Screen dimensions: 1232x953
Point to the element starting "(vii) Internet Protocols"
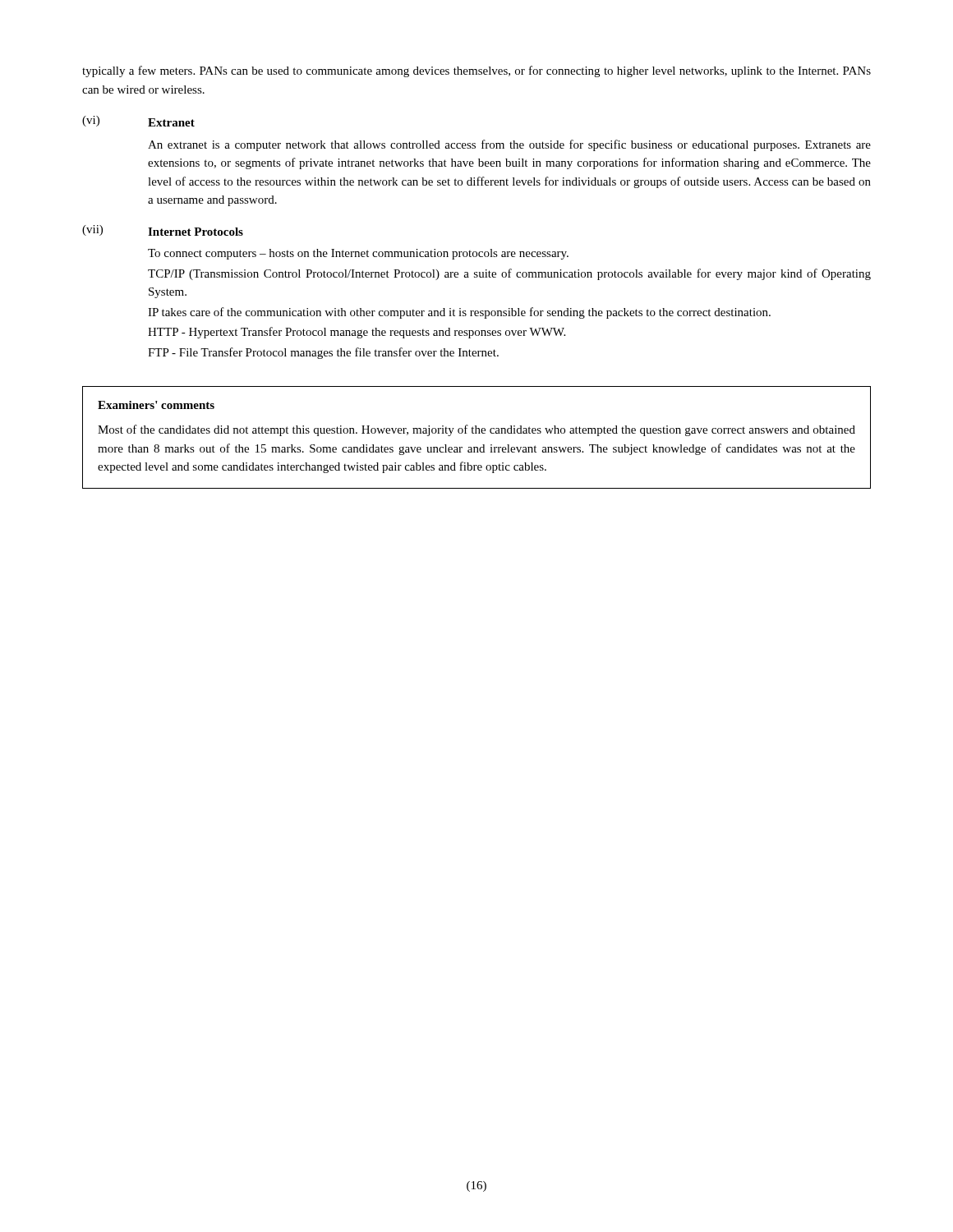pyautogui.click(x=163, y=230)
